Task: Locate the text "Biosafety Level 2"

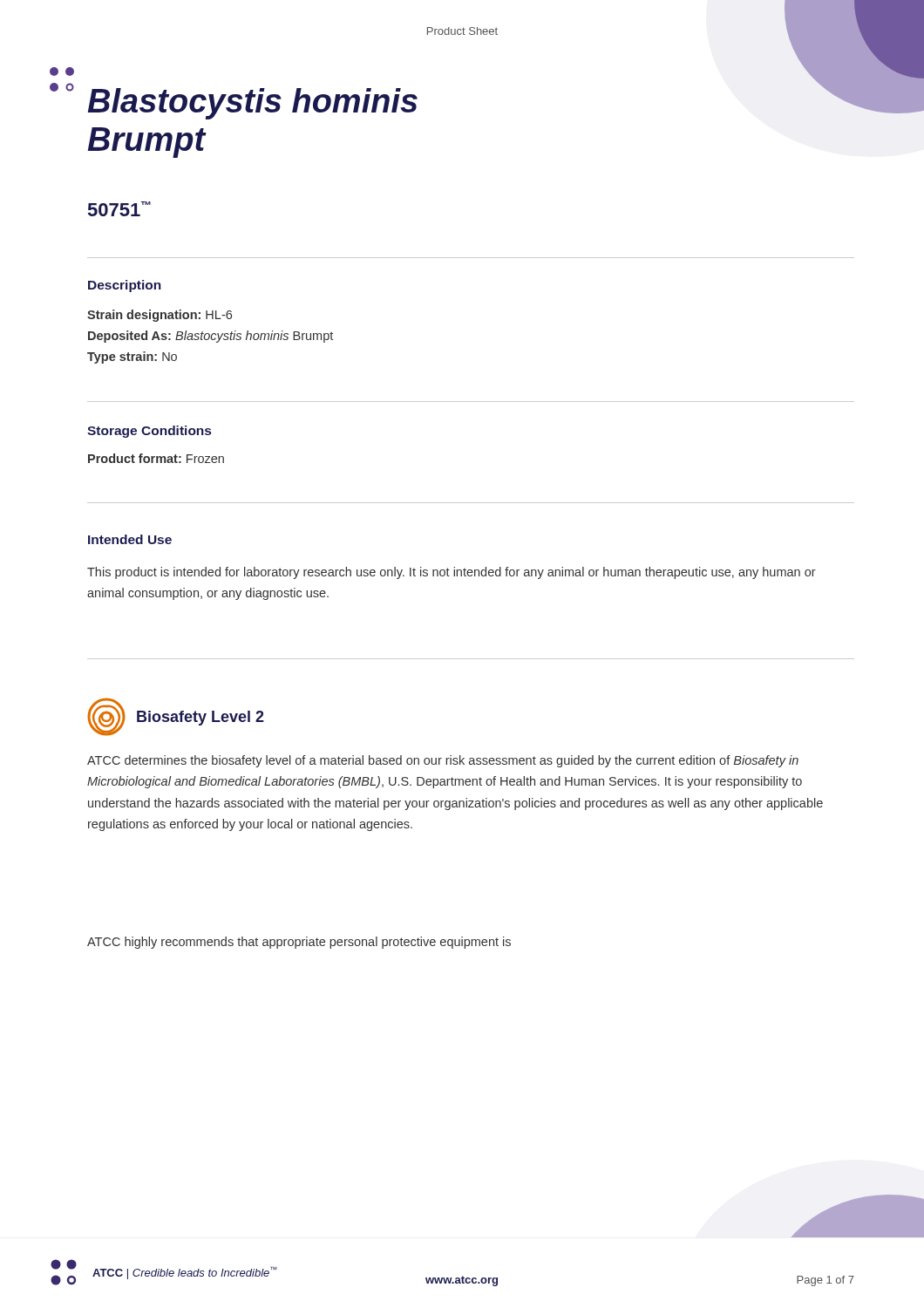Action: point(176,717)
